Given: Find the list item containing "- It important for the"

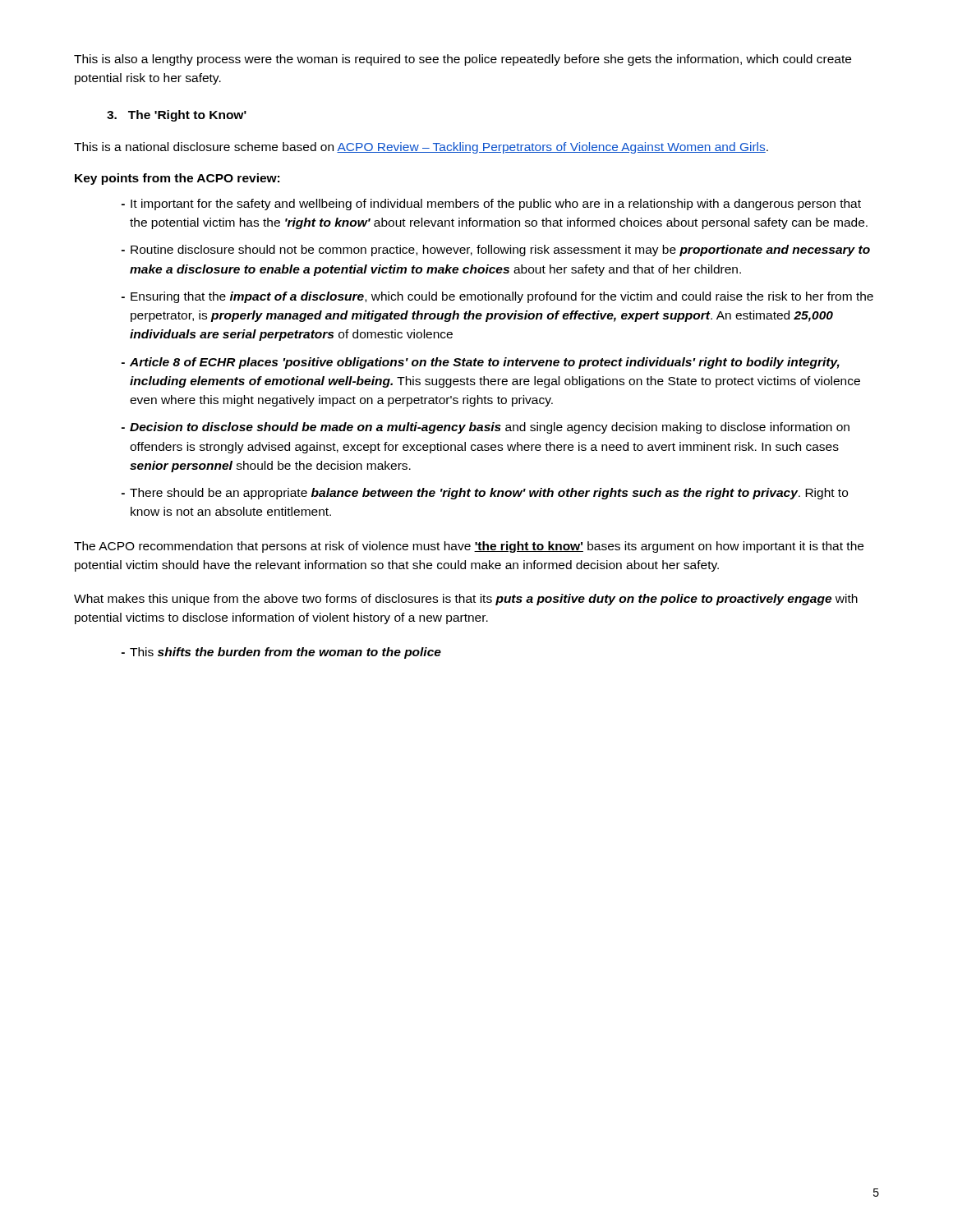Looking at the screenshot, I should (x=476, y=213).
